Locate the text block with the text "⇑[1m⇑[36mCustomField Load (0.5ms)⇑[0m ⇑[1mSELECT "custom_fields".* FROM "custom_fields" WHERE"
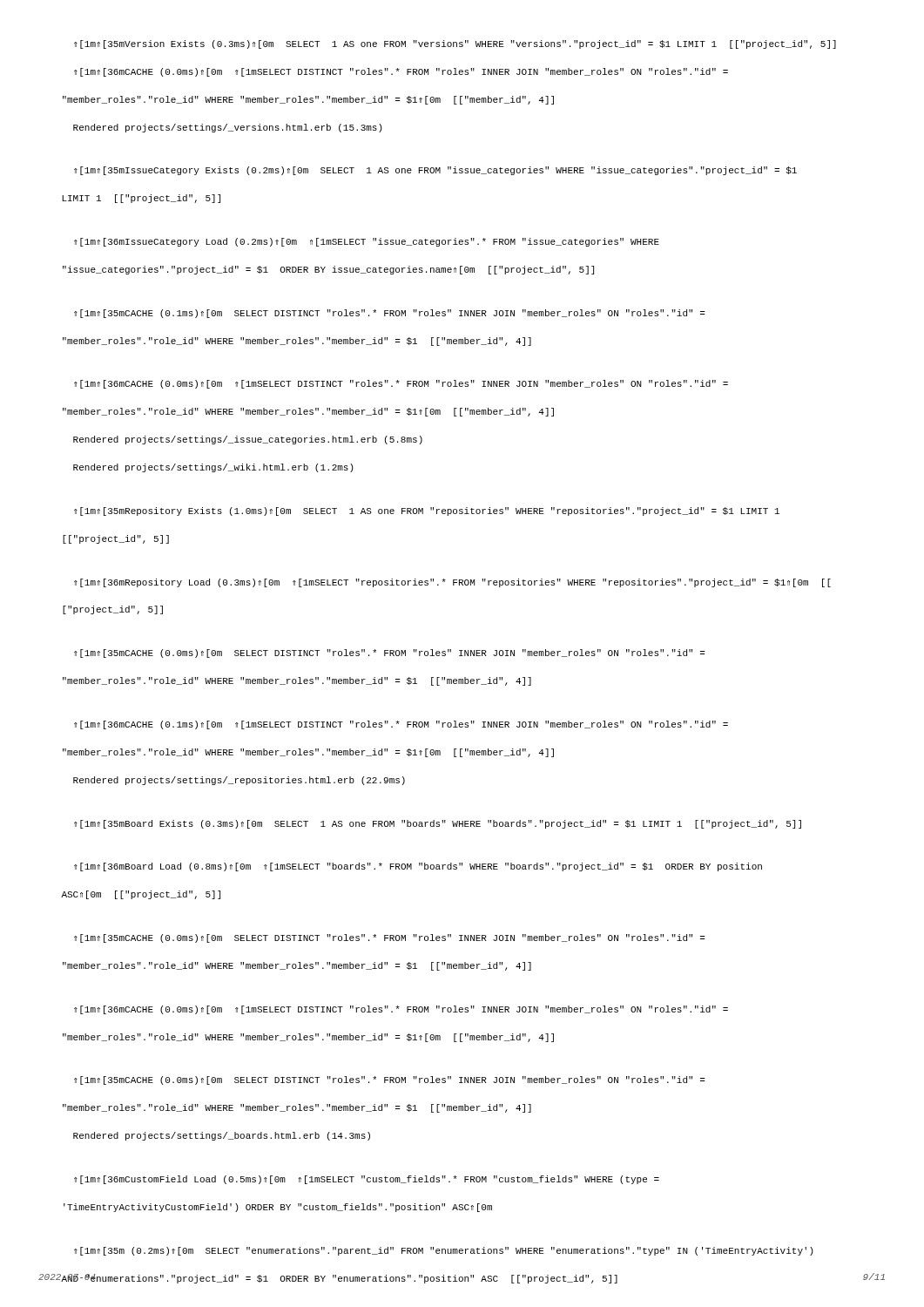This screenshot has width=924, height=1307. coord(349,1201)
